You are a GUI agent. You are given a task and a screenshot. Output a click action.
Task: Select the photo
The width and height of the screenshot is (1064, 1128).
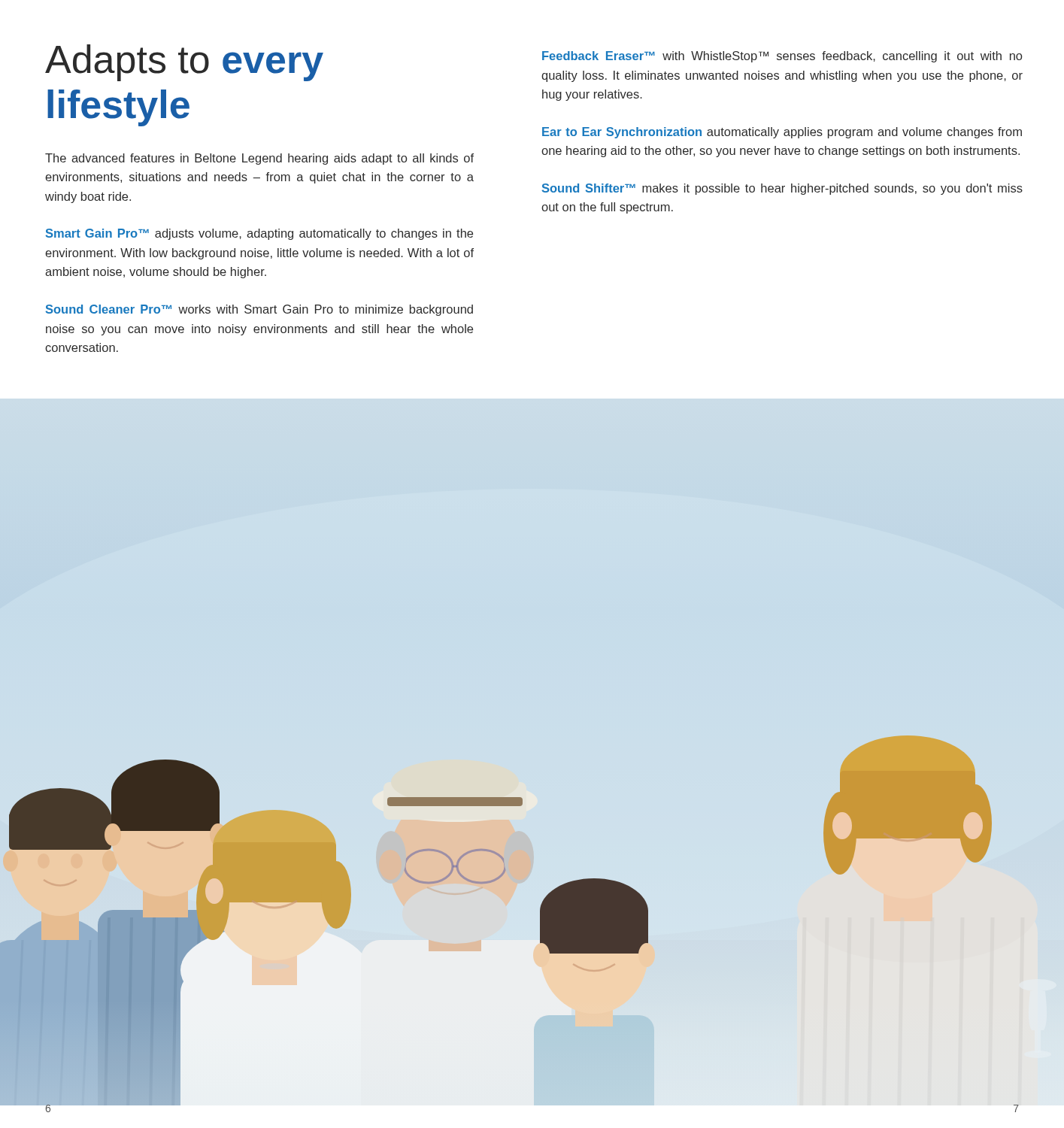coord(532,752)
